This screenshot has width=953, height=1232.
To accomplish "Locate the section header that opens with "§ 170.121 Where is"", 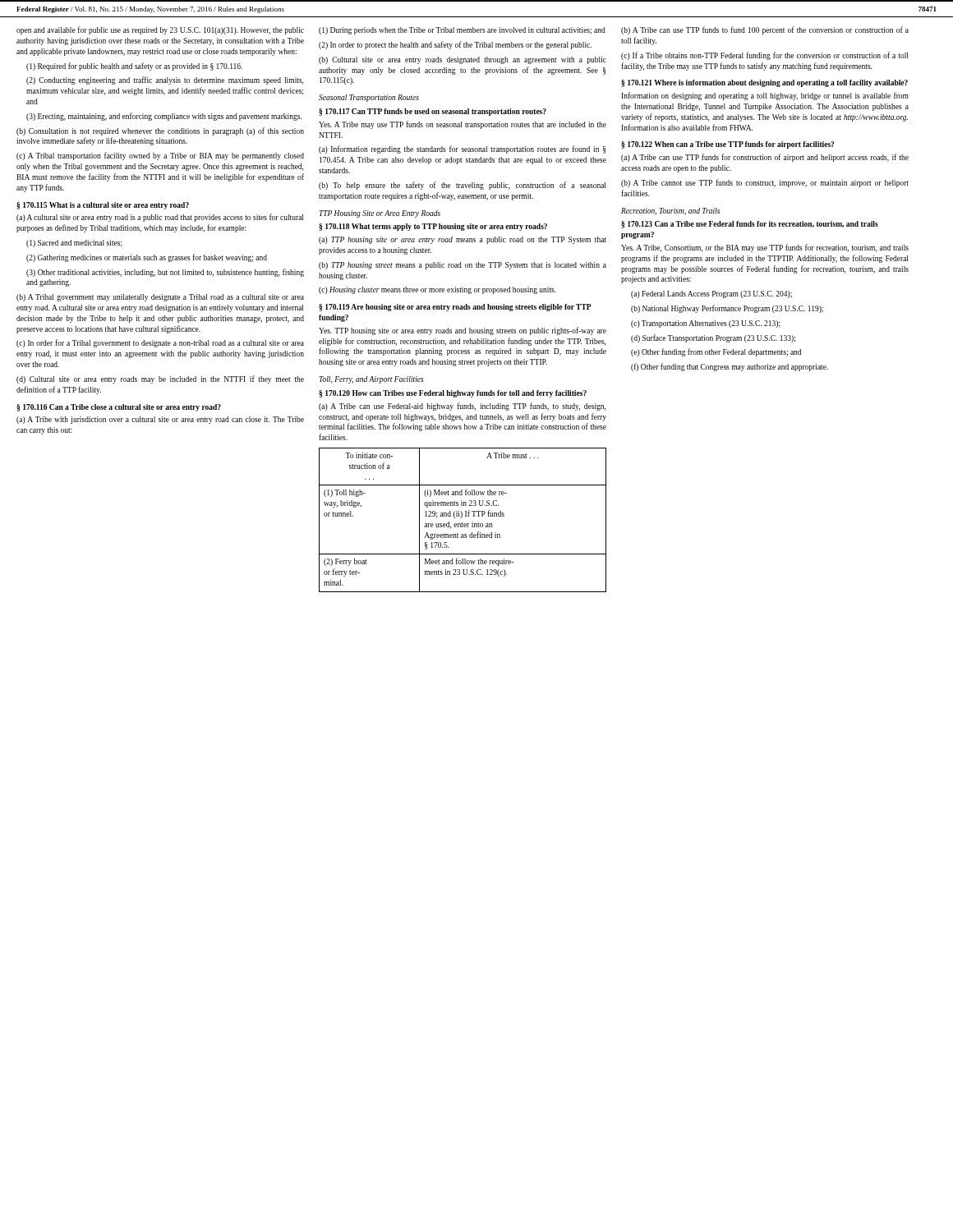I will [x=765, y=83].
